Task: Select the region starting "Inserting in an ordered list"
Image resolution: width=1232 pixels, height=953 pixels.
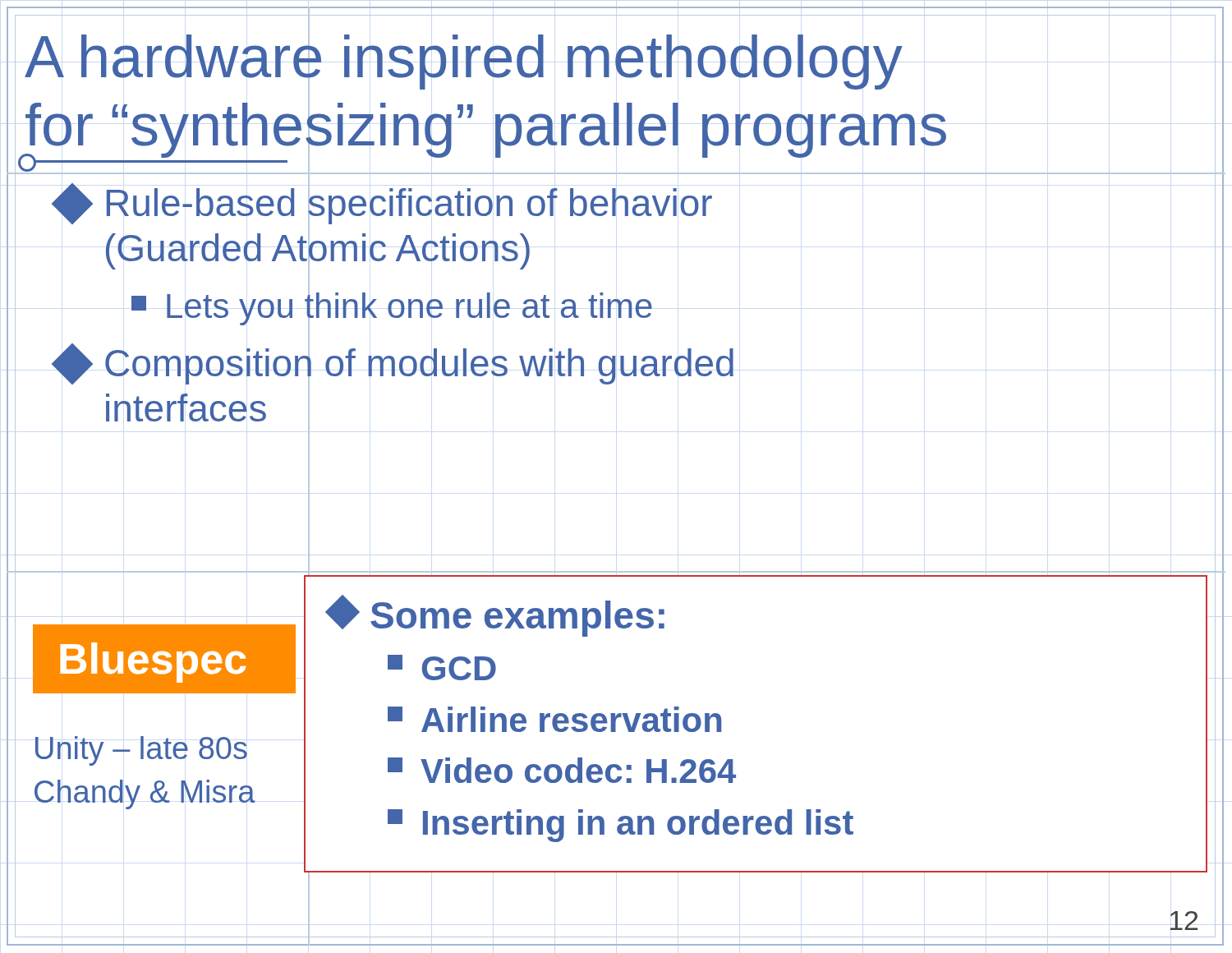Action: (621, 823)
